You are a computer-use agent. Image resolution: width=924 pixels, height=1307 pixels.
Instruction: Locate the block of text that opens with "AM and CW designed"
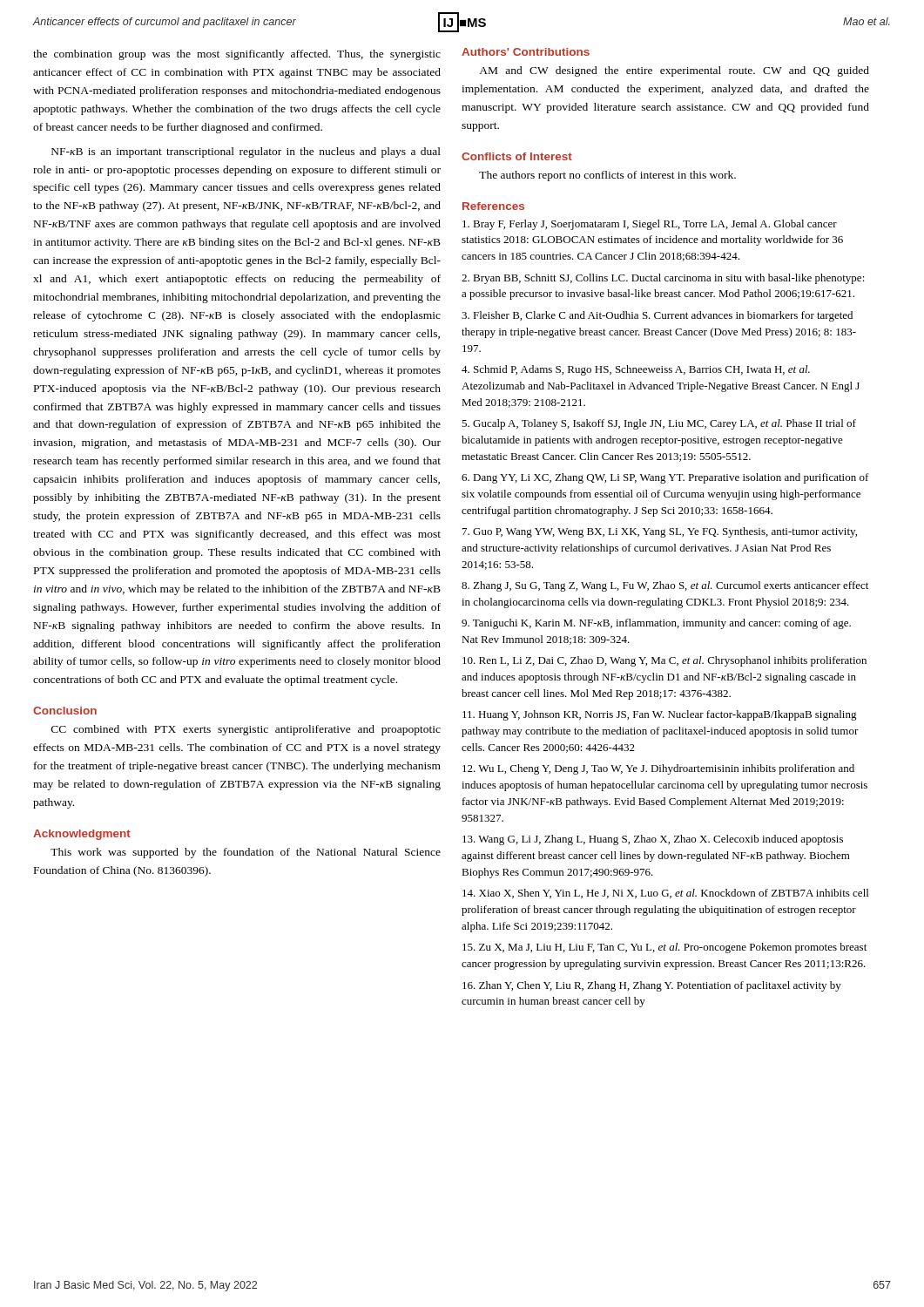(665, 98)
